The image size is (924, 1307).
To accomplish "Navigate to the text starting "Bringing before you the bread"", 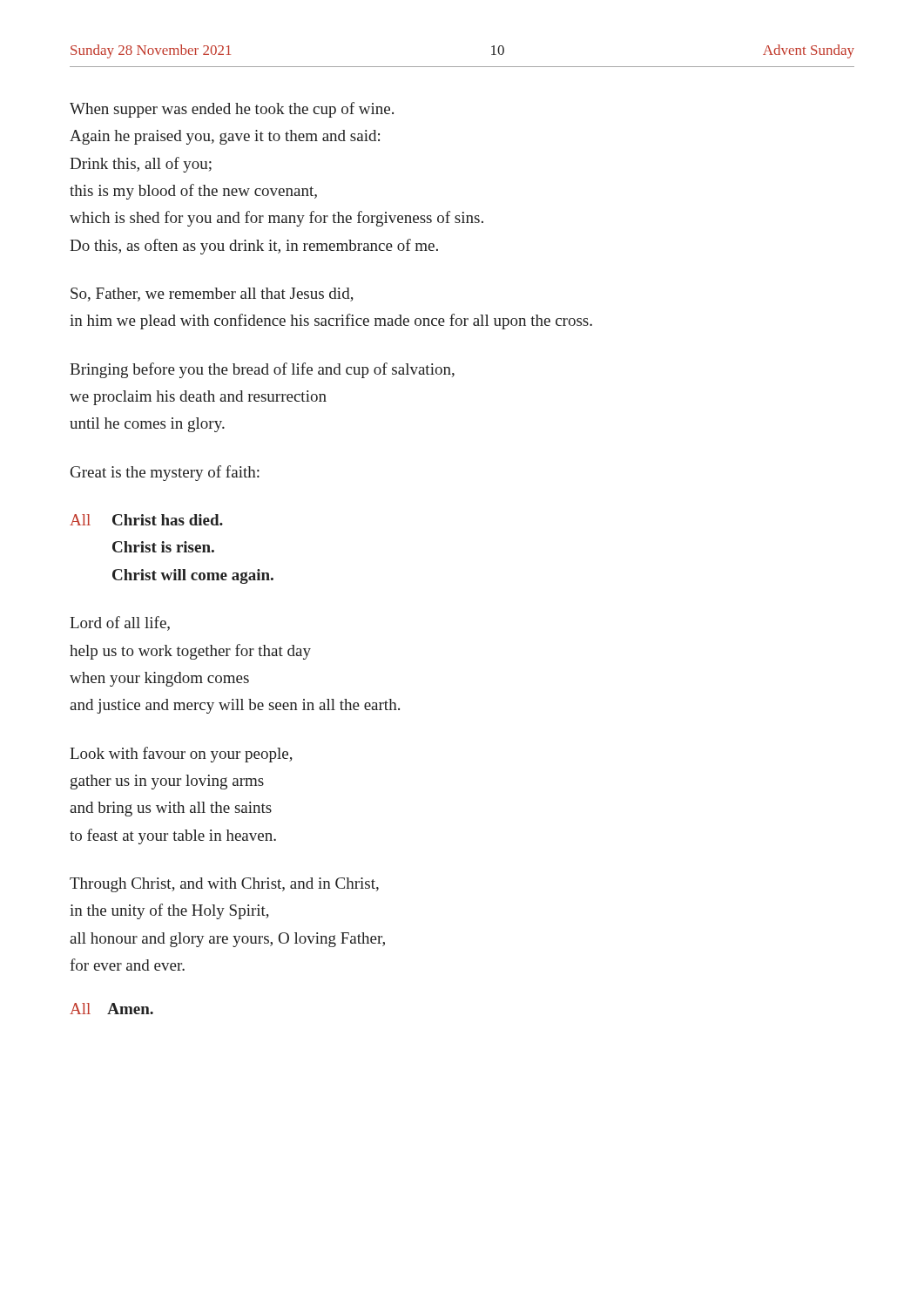I will point(262,396).
